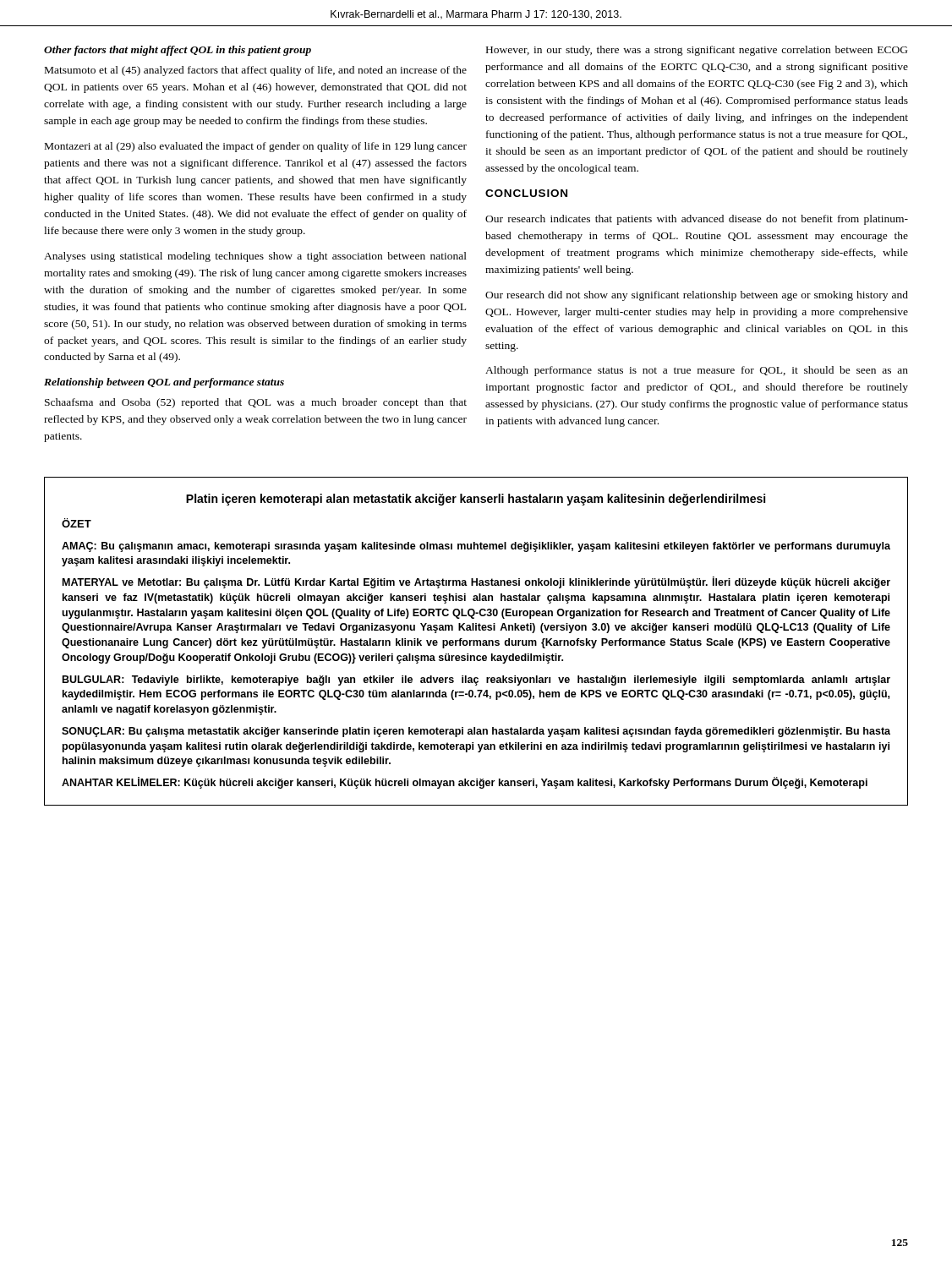Navigate to the block starting "ANAHTAR KELİMELER: Küçük hücreli akciğer kanseri,"
The height and width of the screenshot is (1268, 952).
click(476, 784)
